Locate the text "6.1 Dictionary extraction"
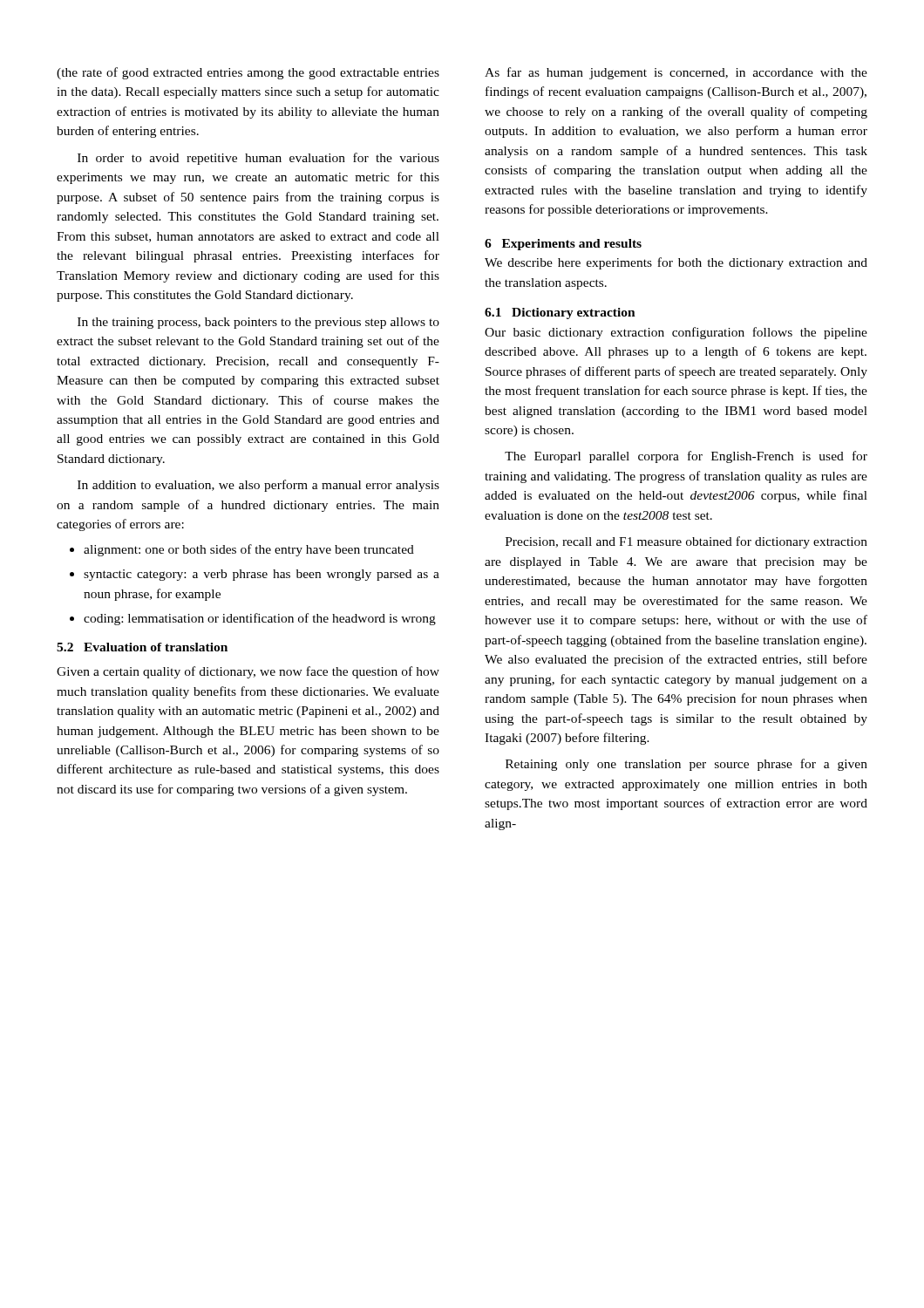The width and height of the screenshot is (924, 1308). [x=560, y=313]
